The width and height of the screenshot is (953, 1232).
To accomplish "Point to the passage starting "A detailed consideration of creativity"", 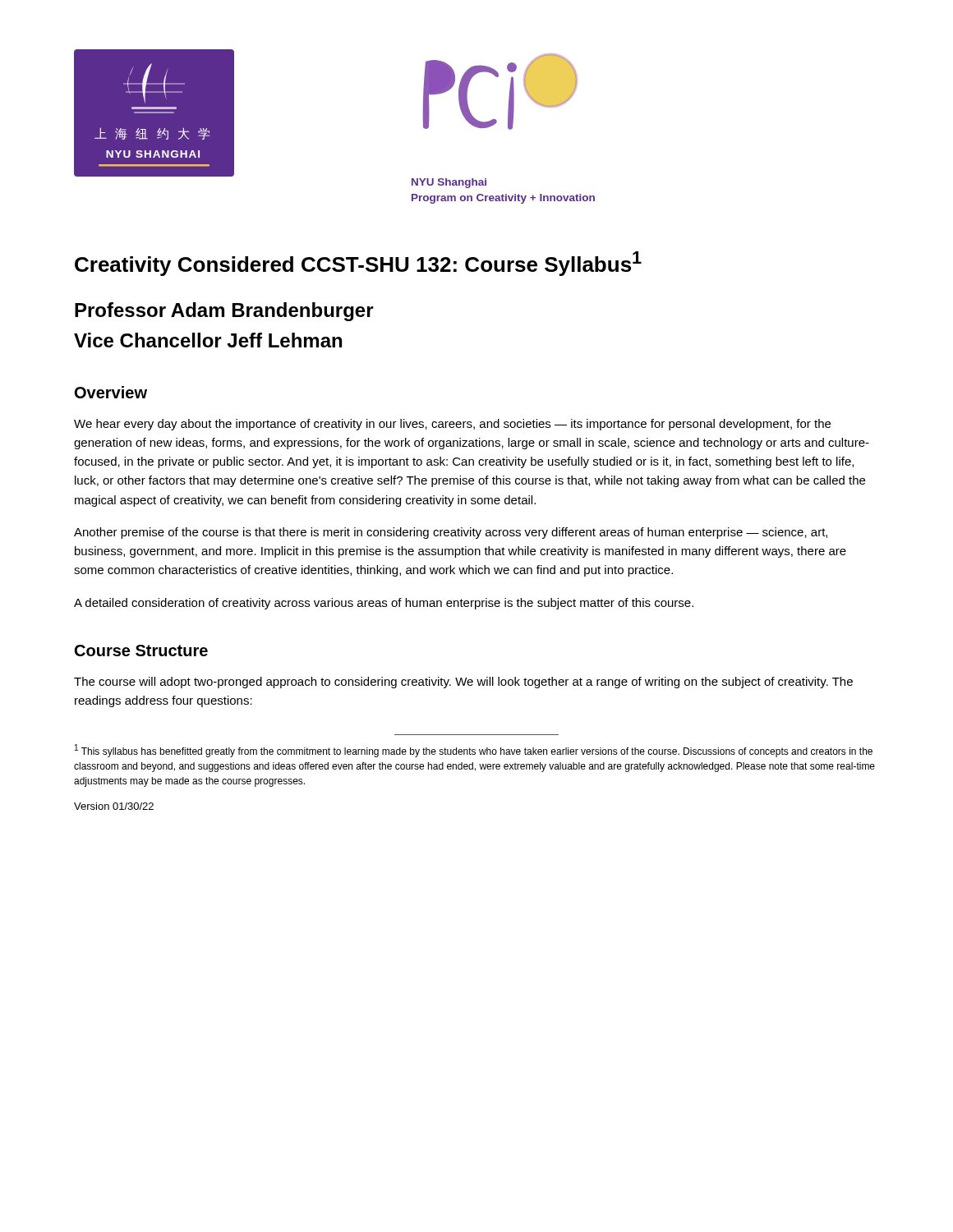I will click(x=384, y=602).
